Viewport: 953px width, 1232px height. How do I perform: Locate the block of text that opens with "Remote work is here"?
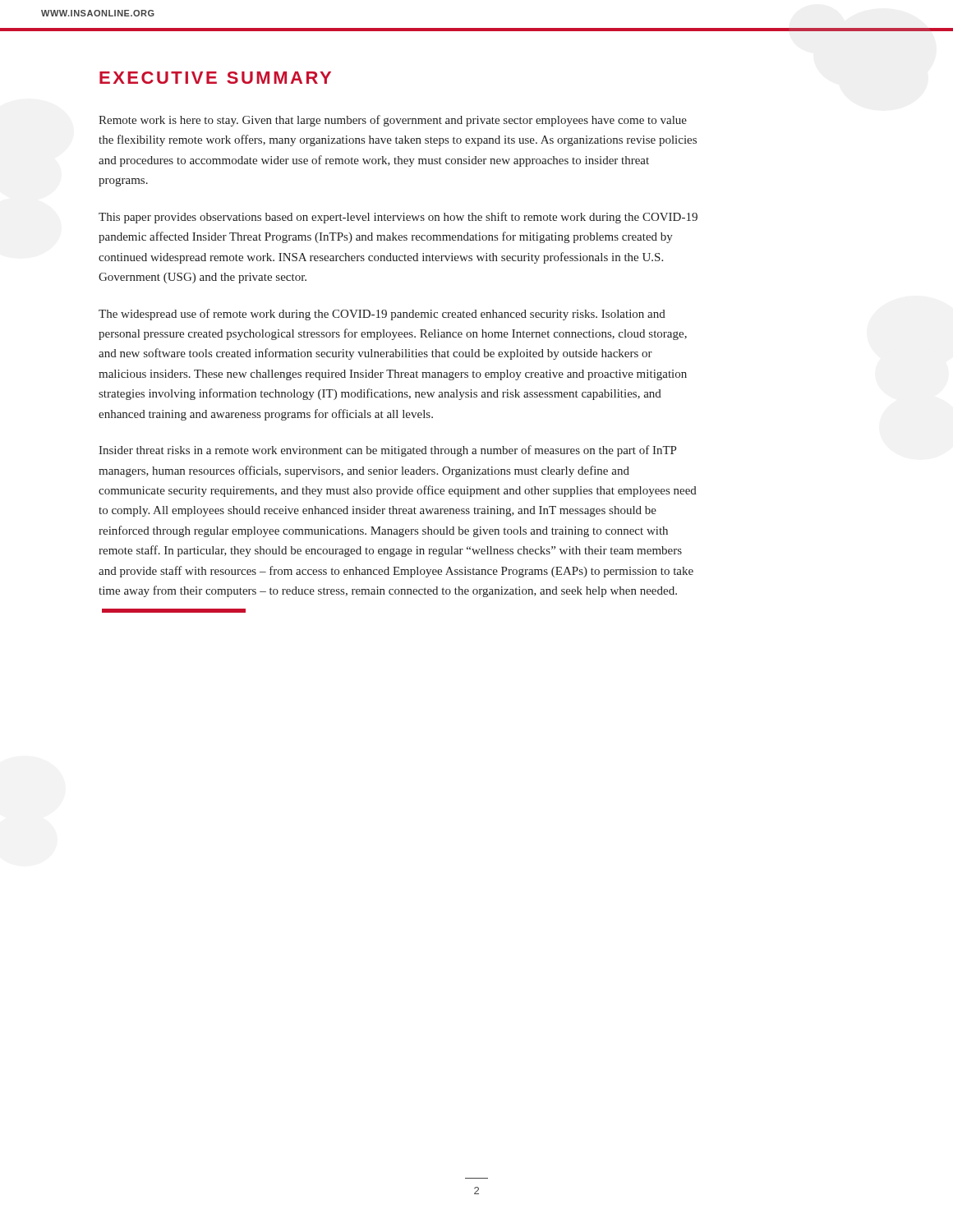(x=398, y=150)
